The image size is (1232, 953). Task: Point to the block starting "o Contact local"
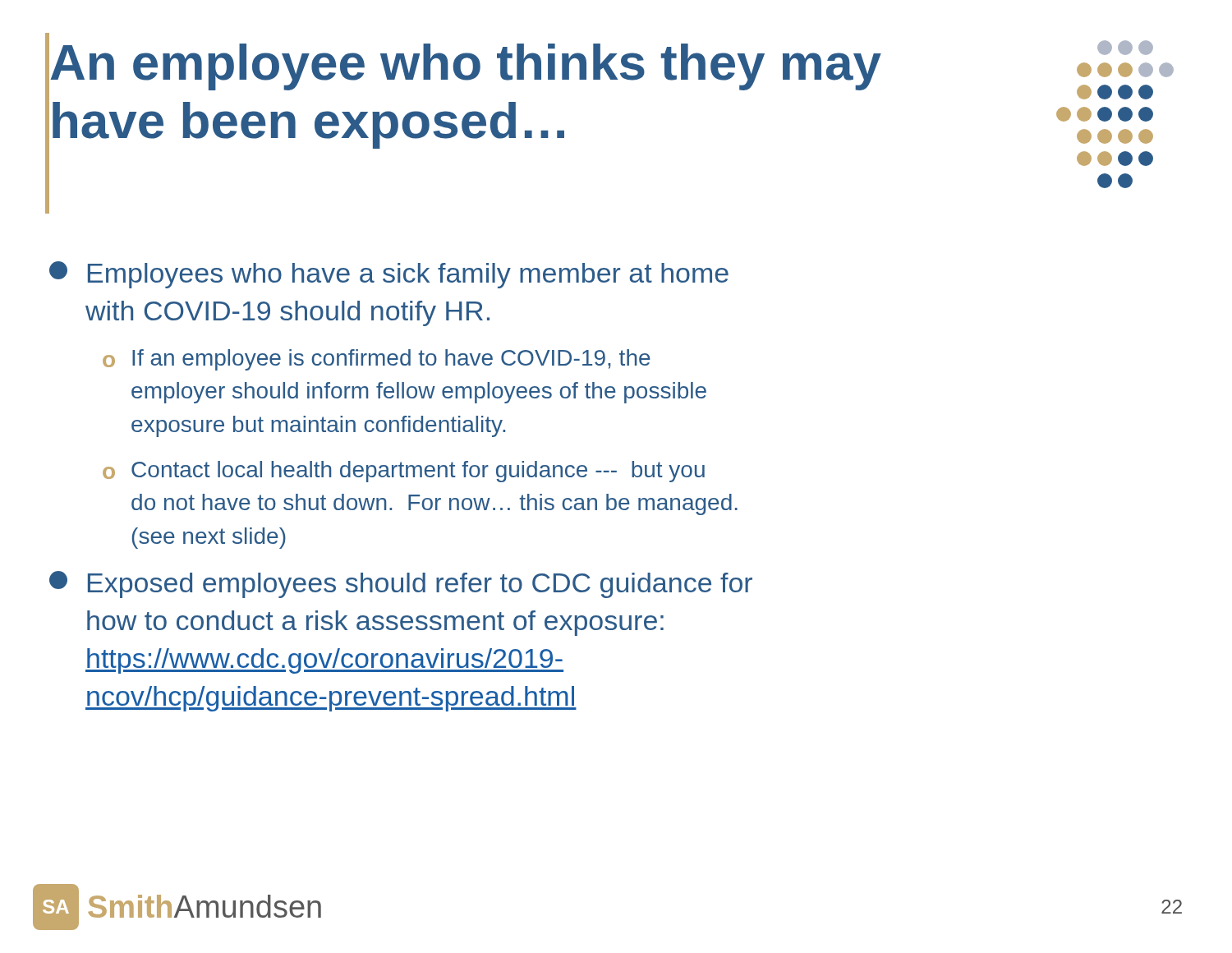421,503
